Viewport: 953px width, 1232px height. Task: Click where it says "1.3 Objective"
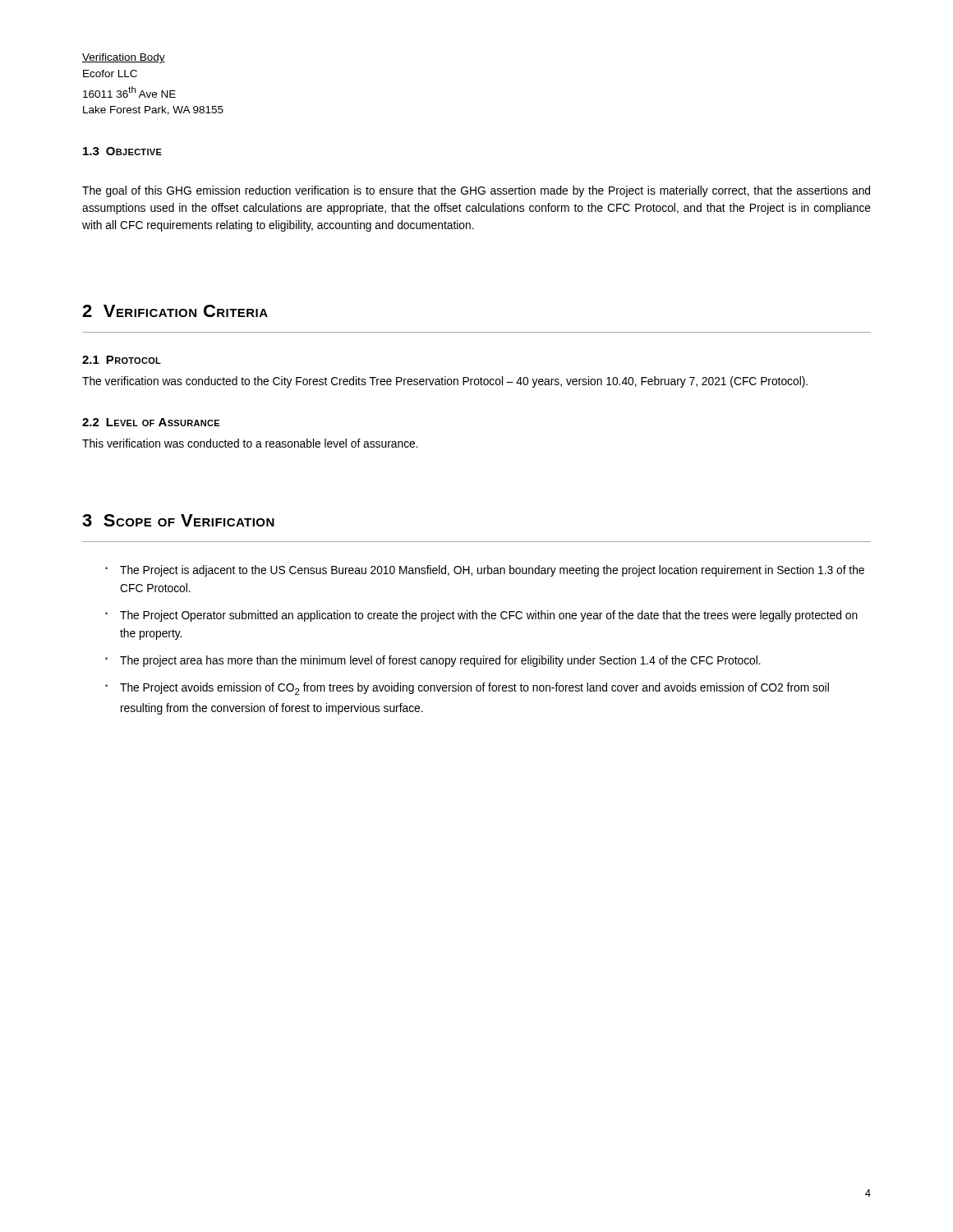pyautogui.click(x=122, y=151)
